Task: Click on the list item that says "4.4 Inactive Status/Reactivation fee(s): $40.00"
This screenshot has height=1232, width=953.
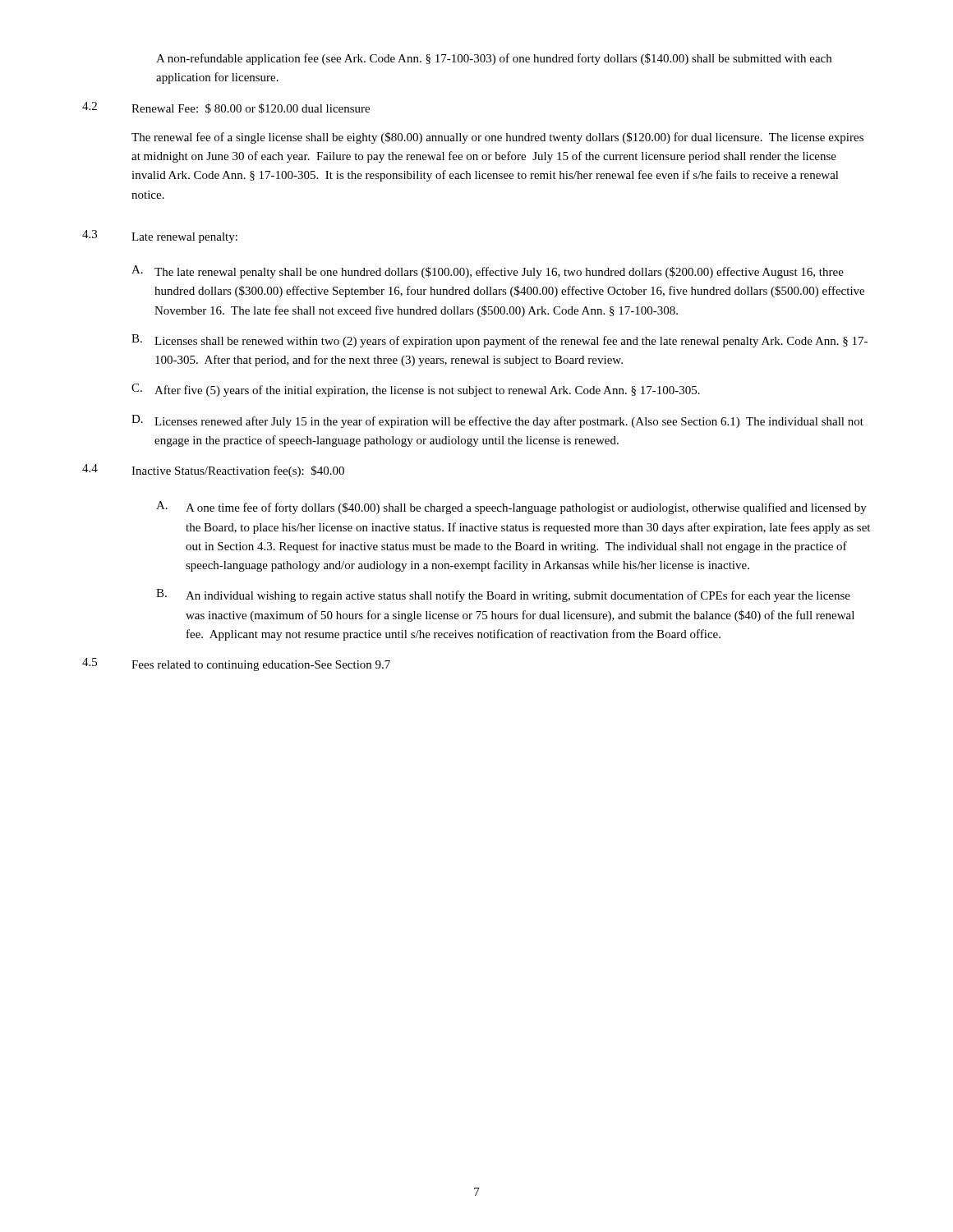Action: (x=213, y=471)
